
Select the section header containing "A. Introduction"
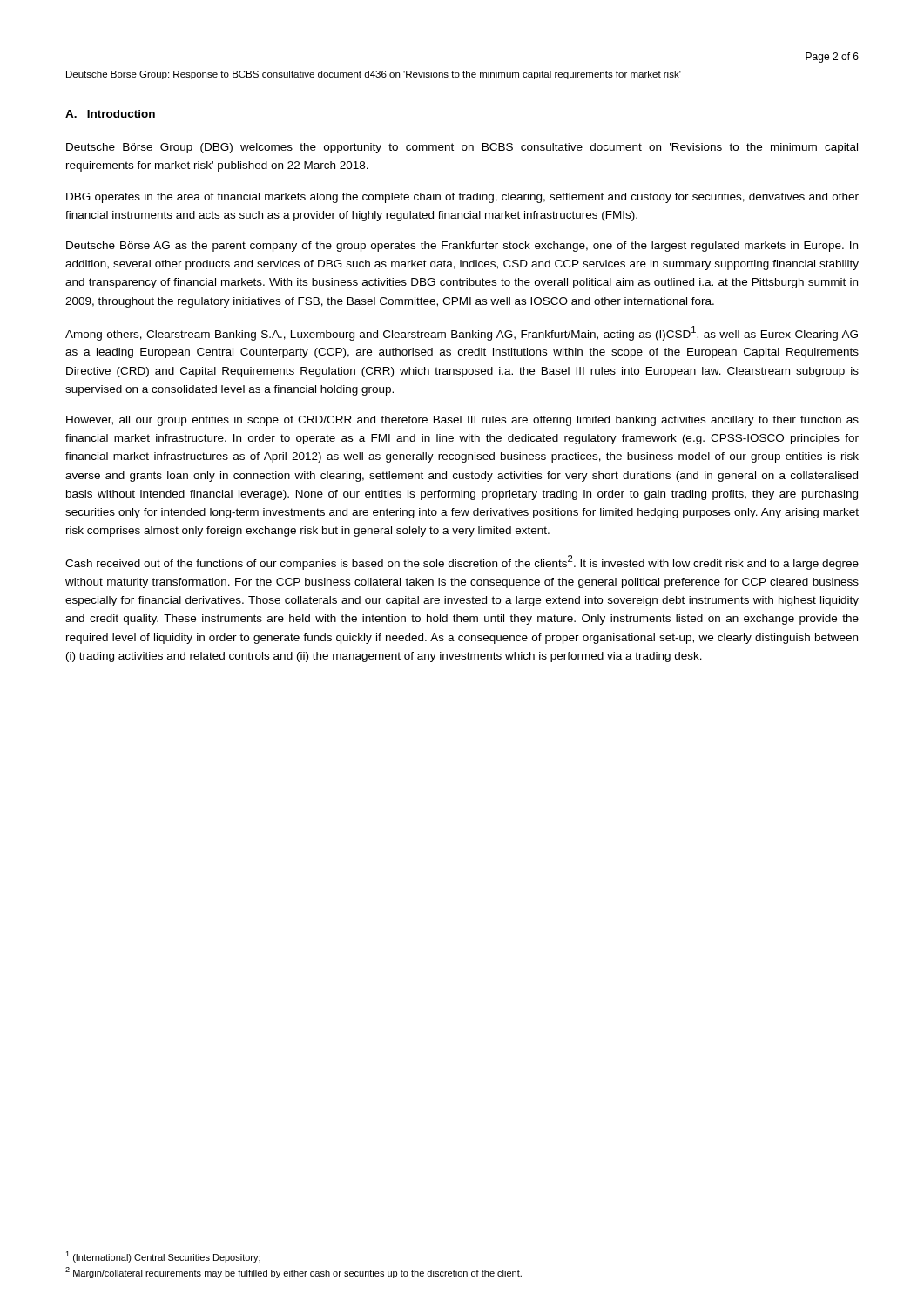pyautogui.click(x=110, y=114)
